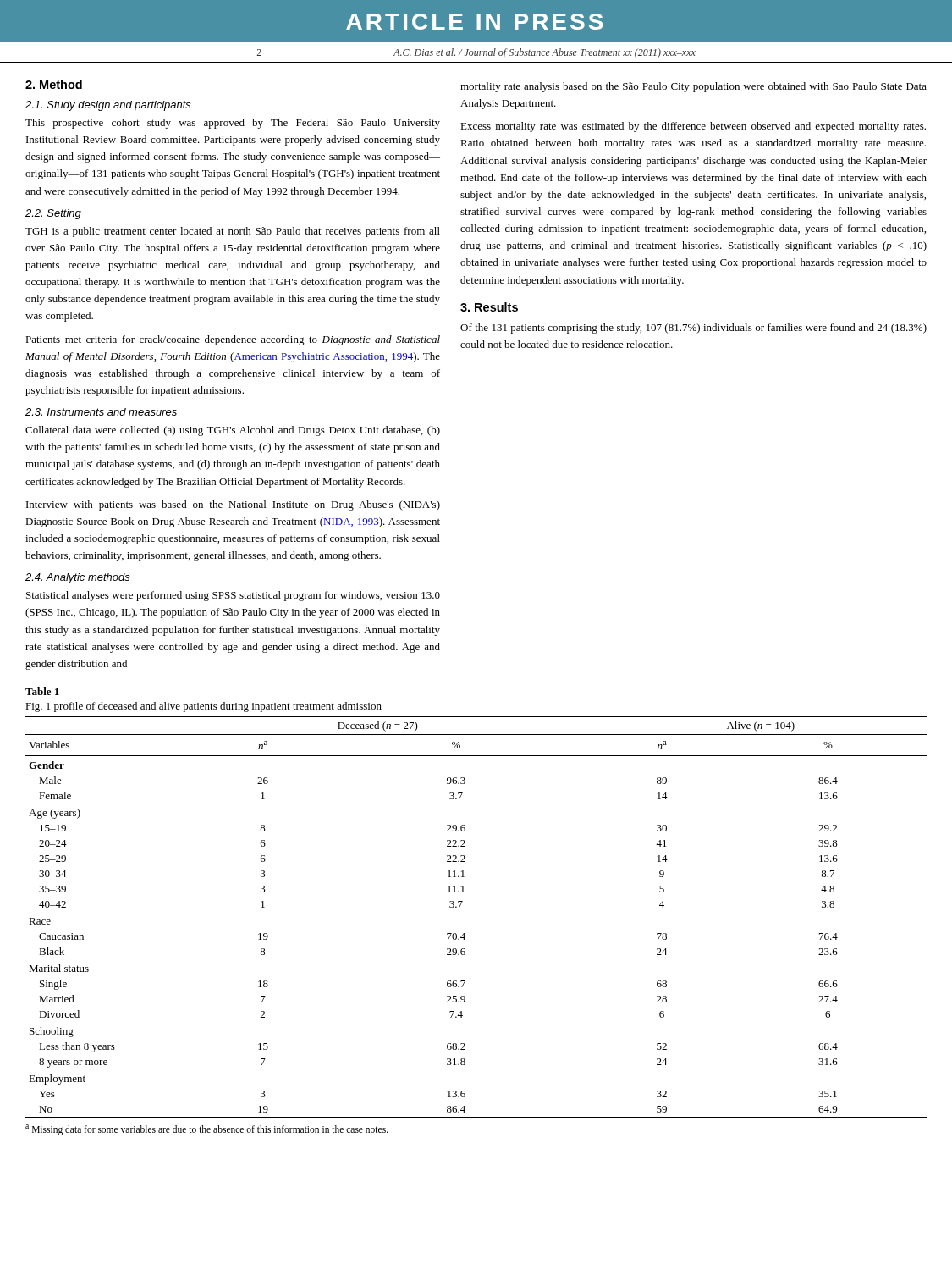Navigate to the block starting "Statistical analyses were performed"
Viewport: 952px width, 1270px height.
pos(233,630)
